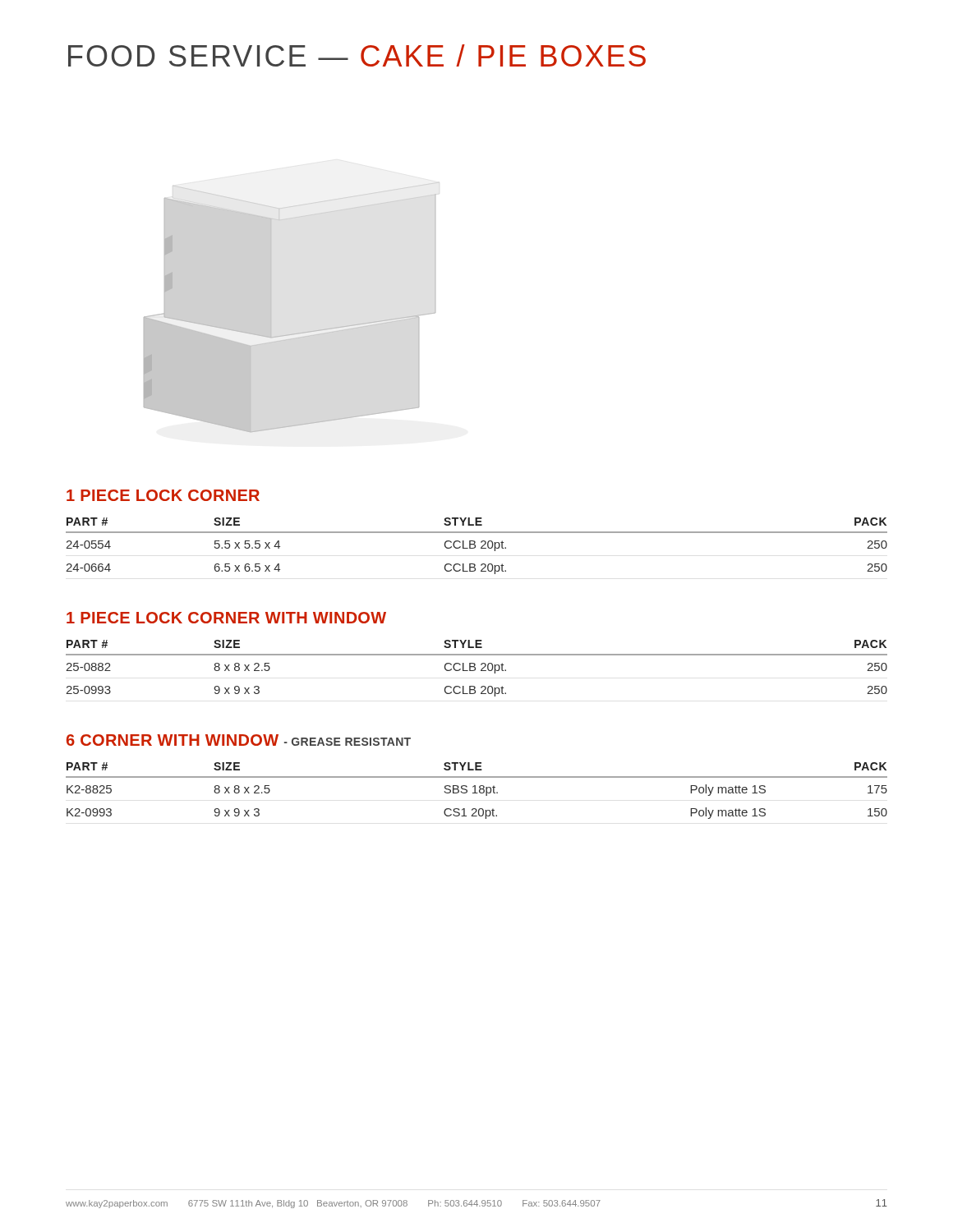Select the passage starting "FOOD SERVICE — CAKE / PIE BOXES"

coord(357,56)
